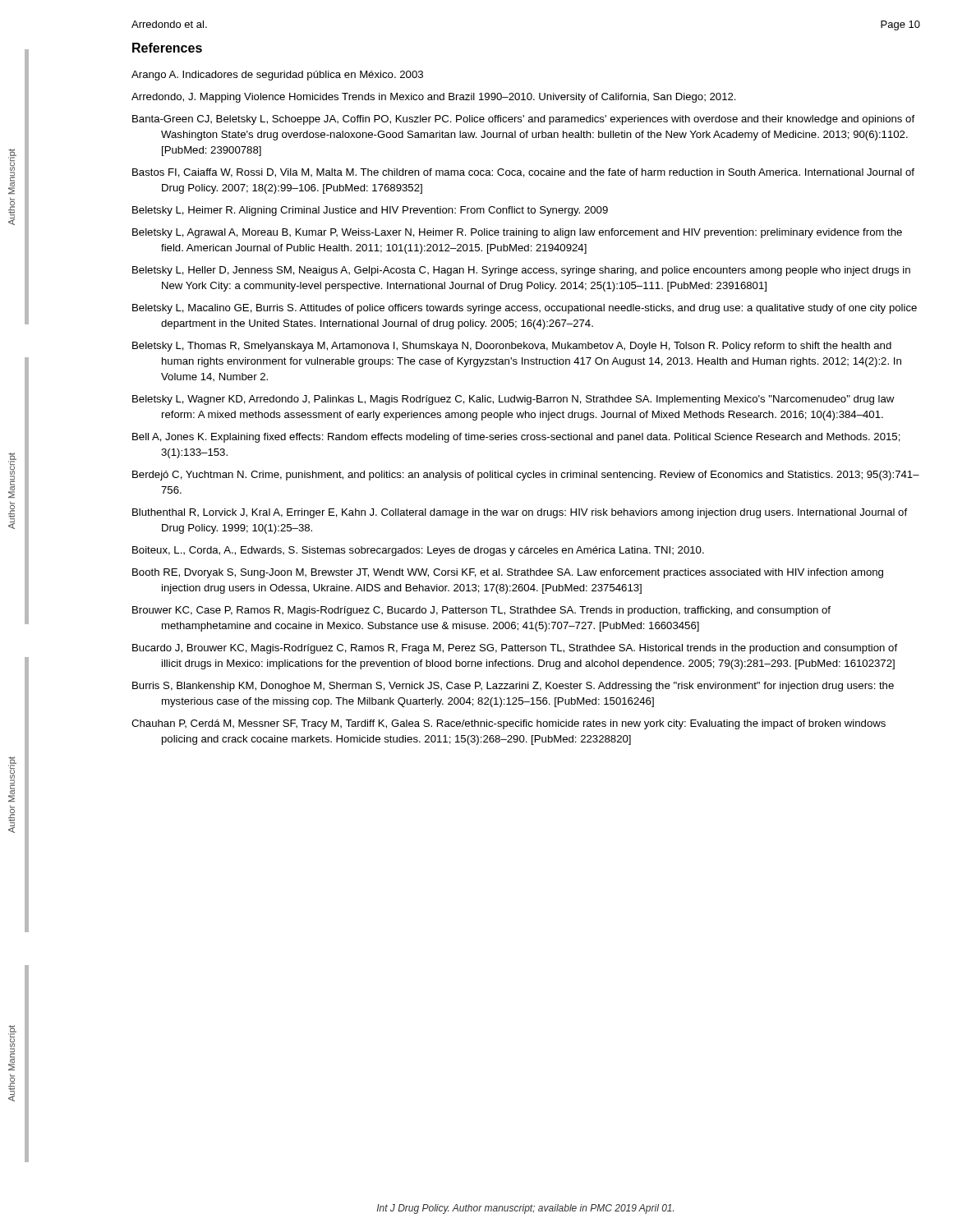Select the section header

point(167,48)
